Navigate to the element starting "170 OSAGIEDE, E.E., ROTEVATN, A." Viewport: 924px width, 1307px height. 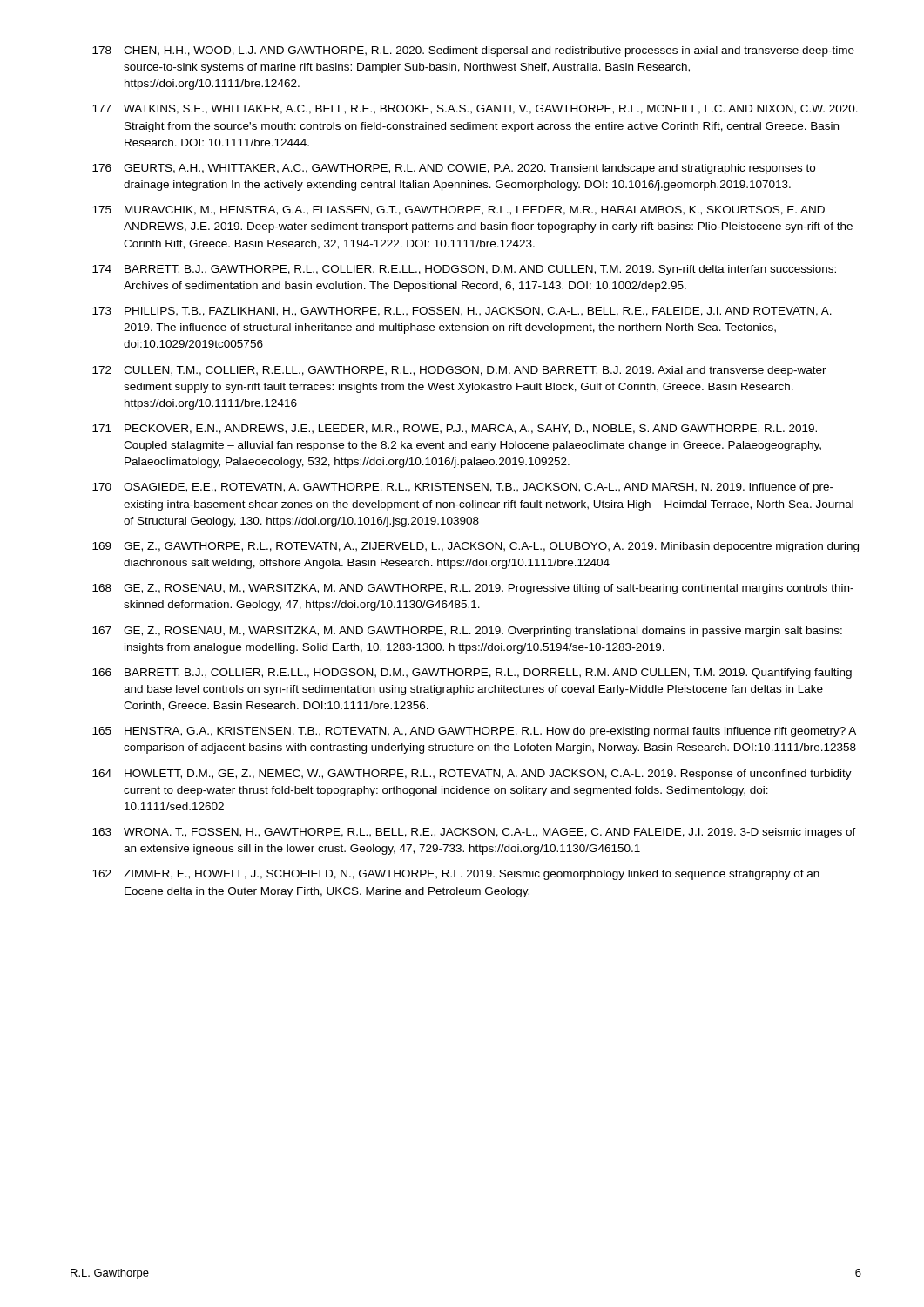tap(465, 504)
